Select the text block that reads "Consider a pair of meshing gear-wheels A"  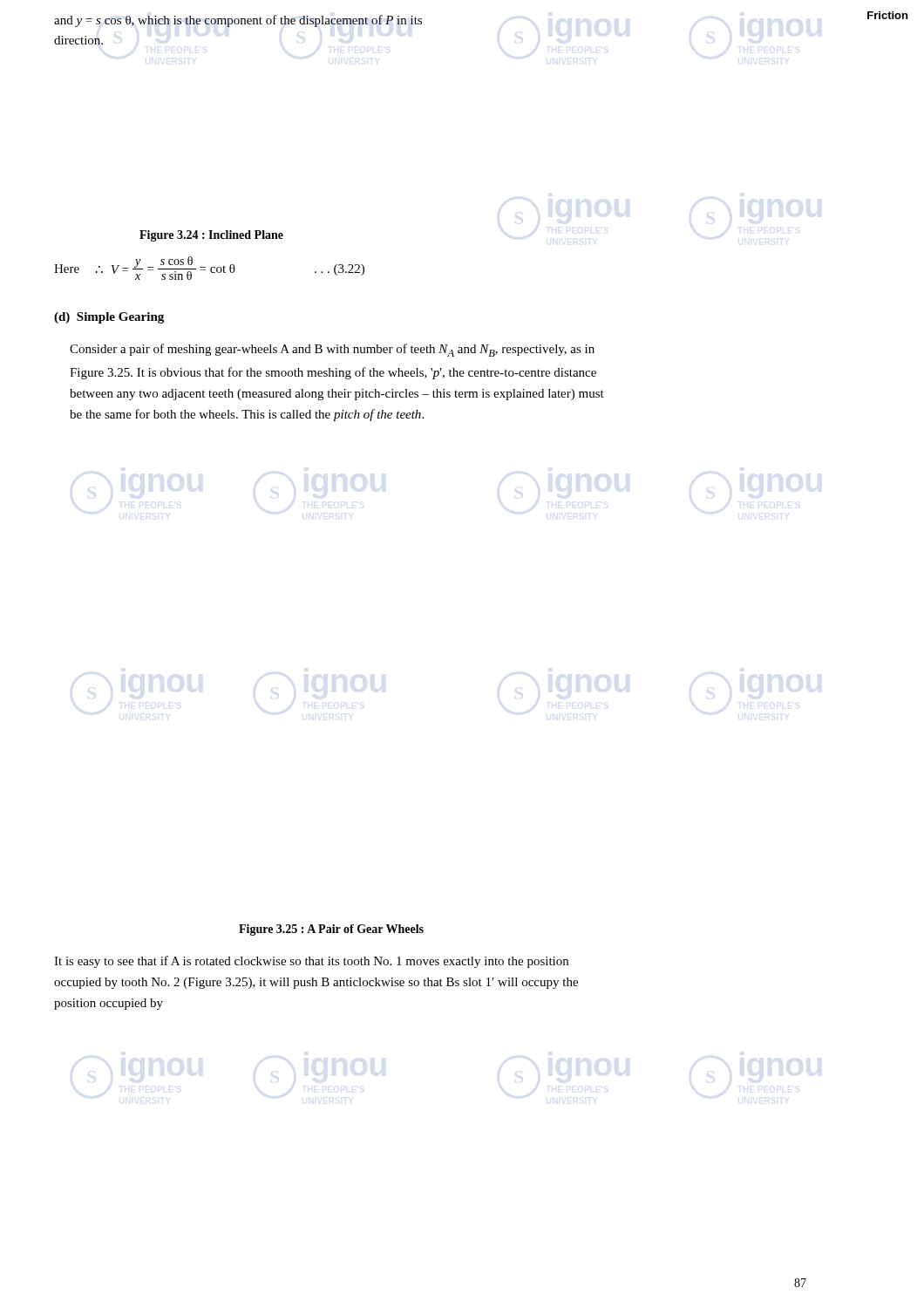tap(337, 381)
